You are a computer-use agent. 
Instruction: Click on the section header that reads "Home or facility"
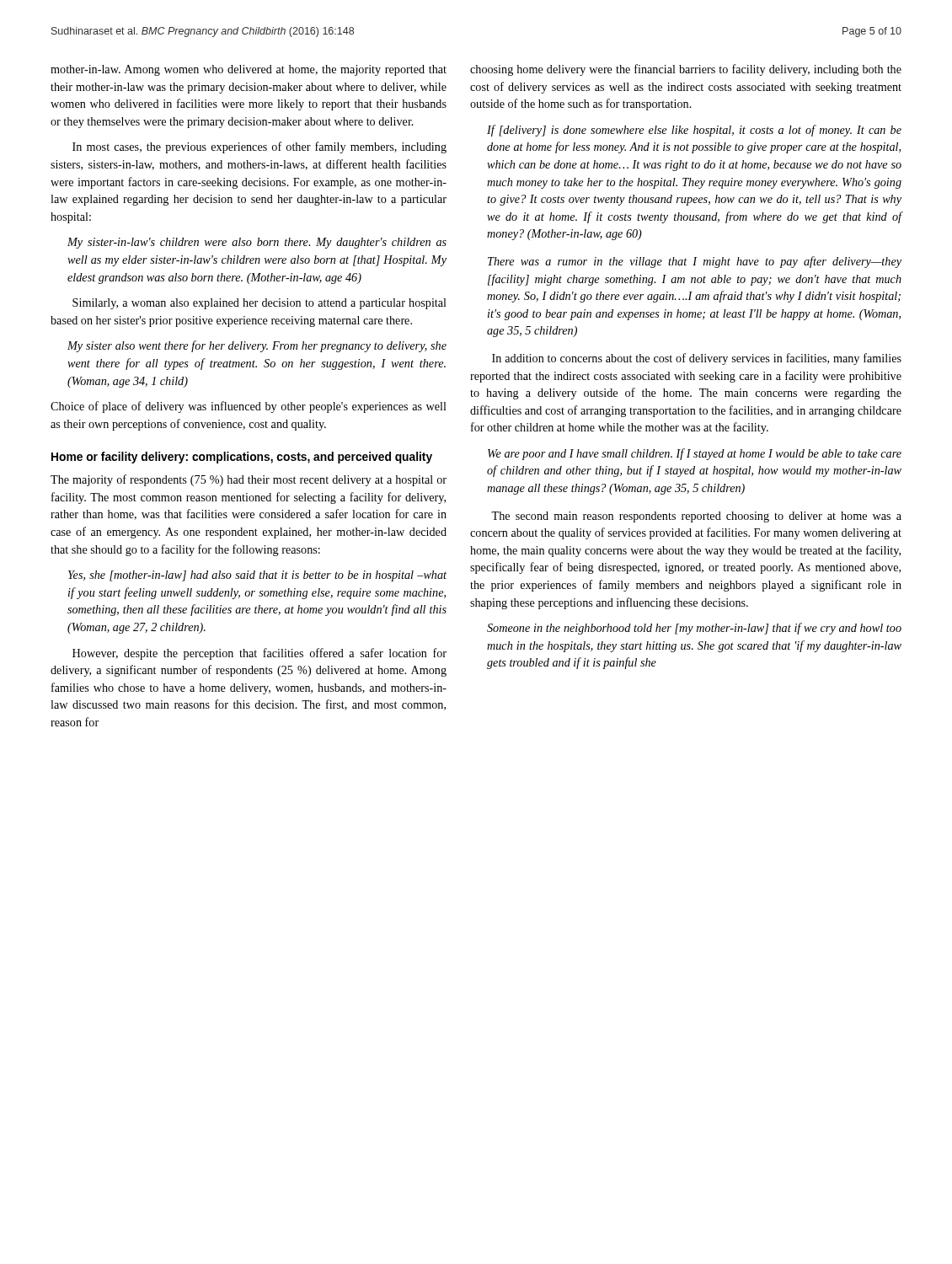[241, 457]
